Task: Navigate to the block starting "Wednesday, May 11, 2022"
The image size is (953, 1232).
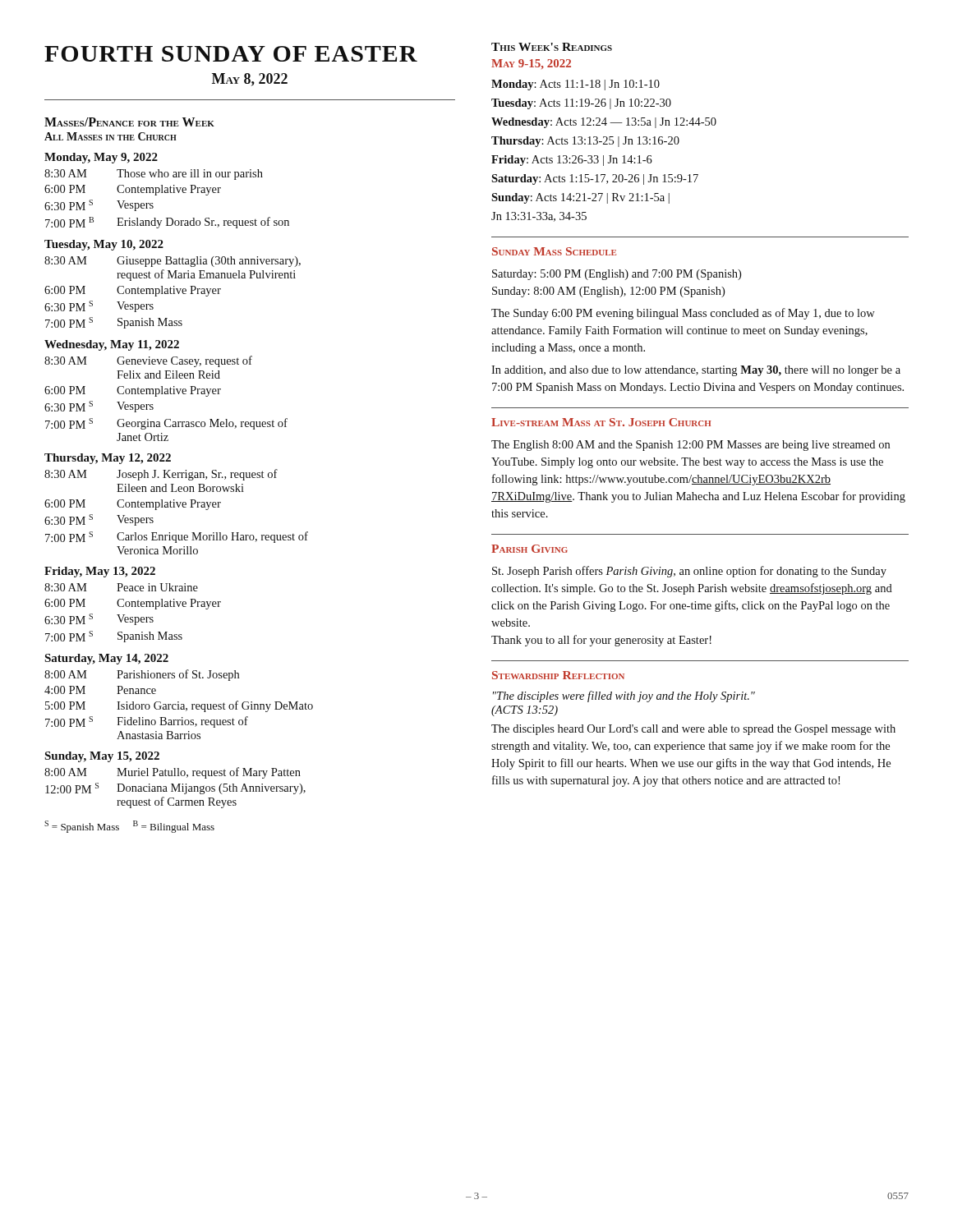Action: (x=112, y=345)
